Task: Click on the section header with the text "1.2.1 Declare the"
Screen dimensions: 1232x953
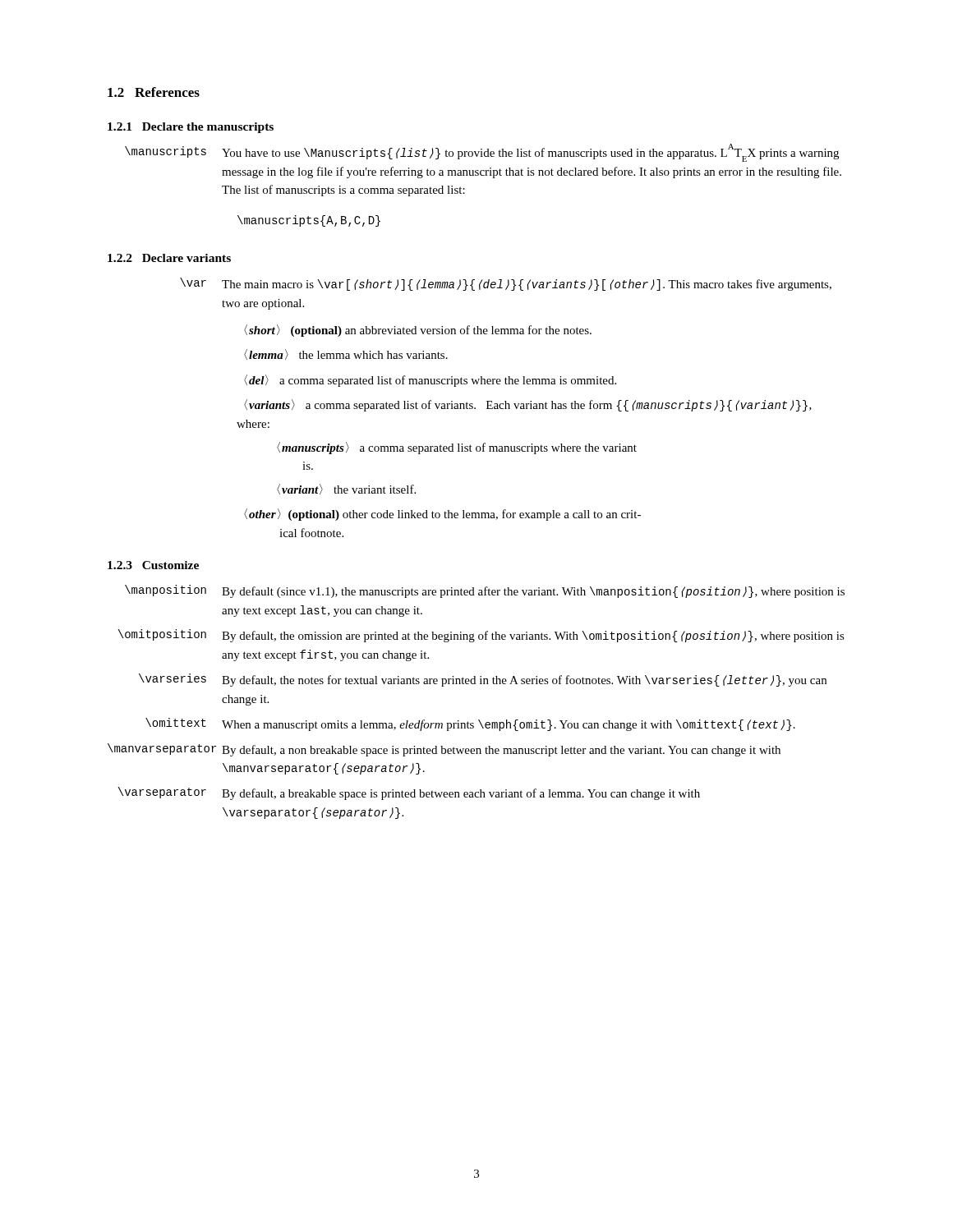Action: tap(191, 128)
